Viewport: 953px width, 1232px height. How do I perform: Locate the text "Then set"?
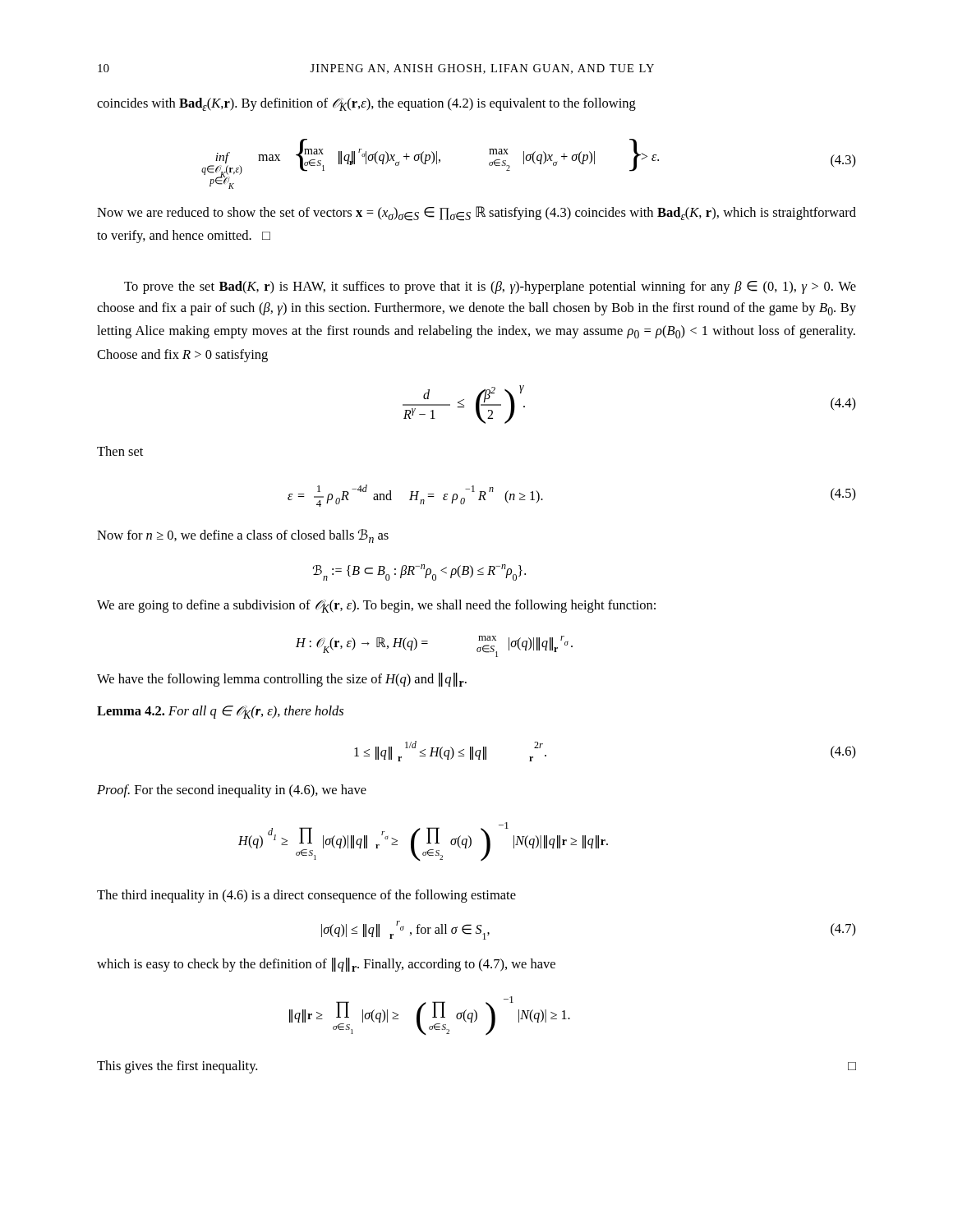[120, 452]
